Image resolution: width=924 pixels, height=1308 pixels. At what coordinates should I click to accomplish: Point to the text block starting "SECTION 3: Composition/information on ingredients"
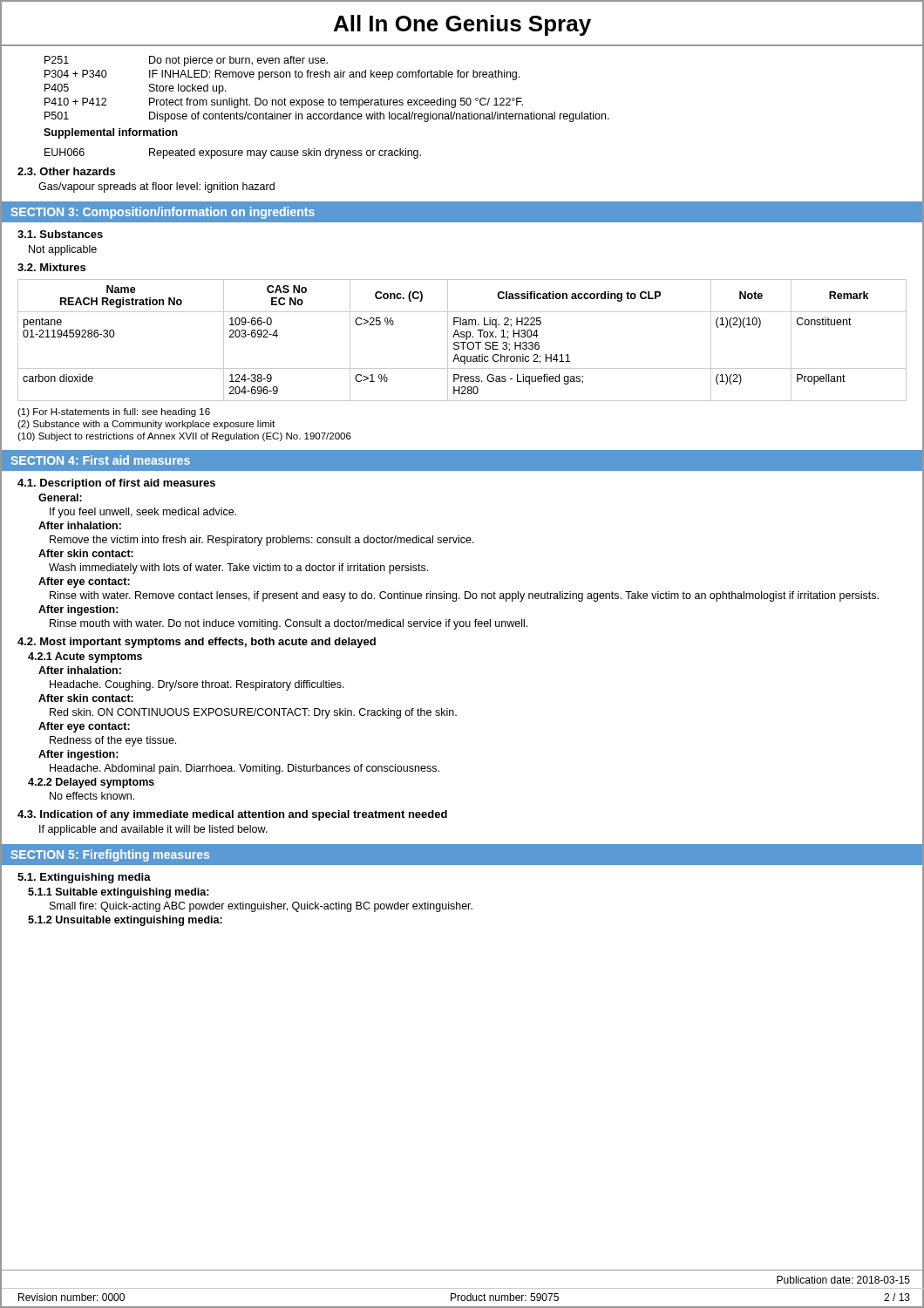click(163, 212)
